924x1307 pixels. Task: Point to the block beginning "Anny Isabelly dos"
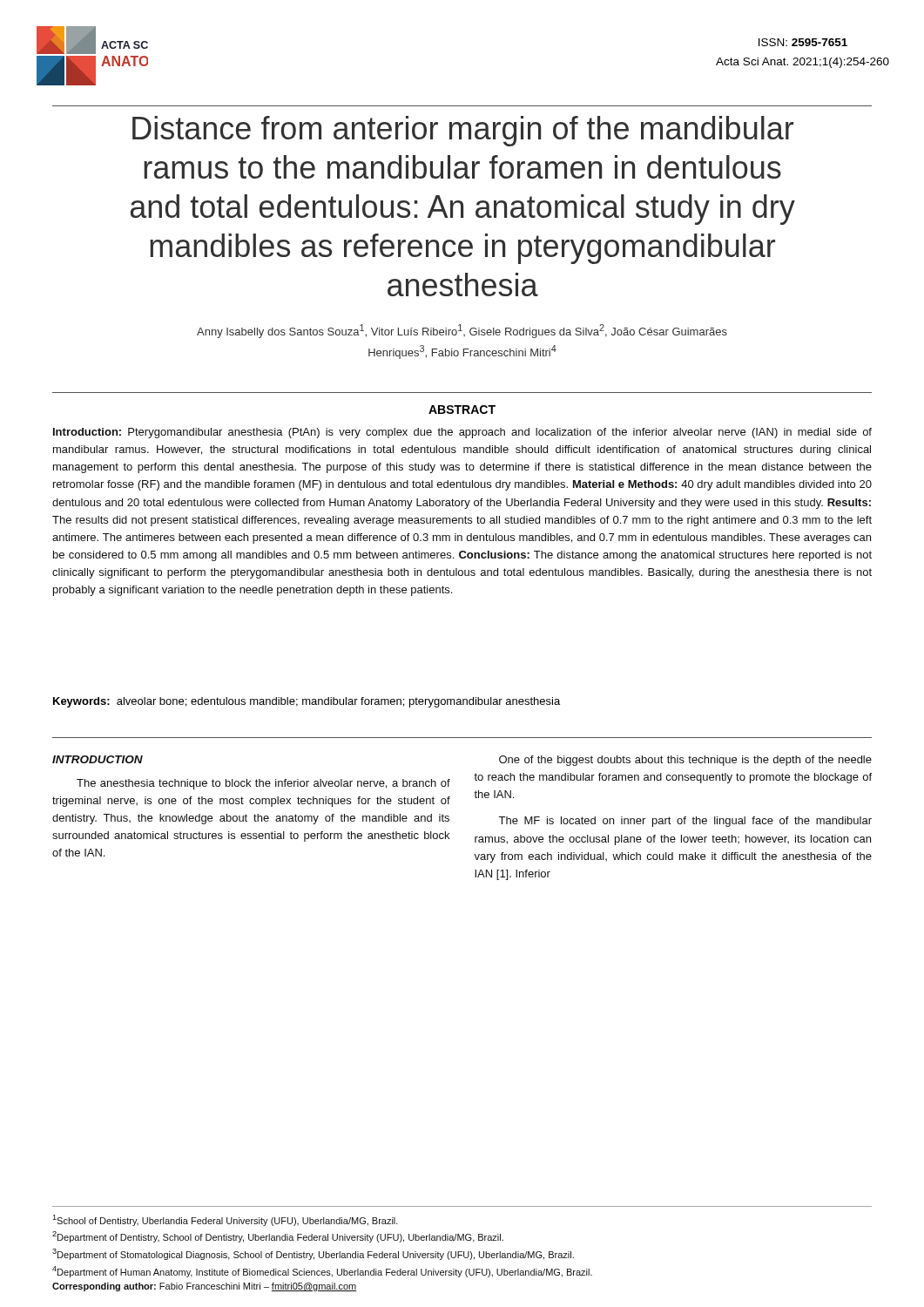pyautogui.click(x=462, y=341)
